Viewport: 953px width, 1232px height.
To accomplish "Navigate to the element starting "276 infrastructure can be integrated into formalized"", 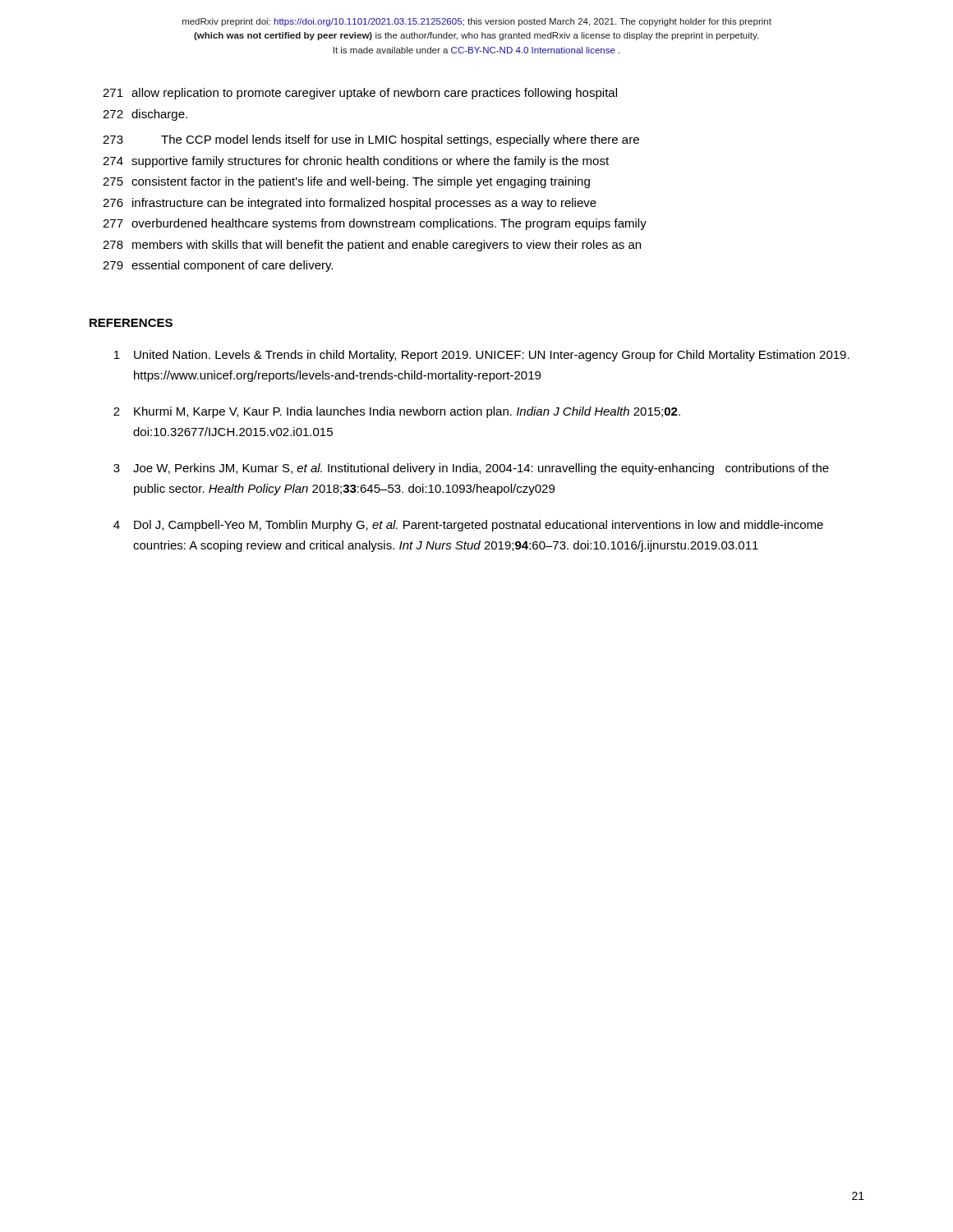I will [476, 202].
